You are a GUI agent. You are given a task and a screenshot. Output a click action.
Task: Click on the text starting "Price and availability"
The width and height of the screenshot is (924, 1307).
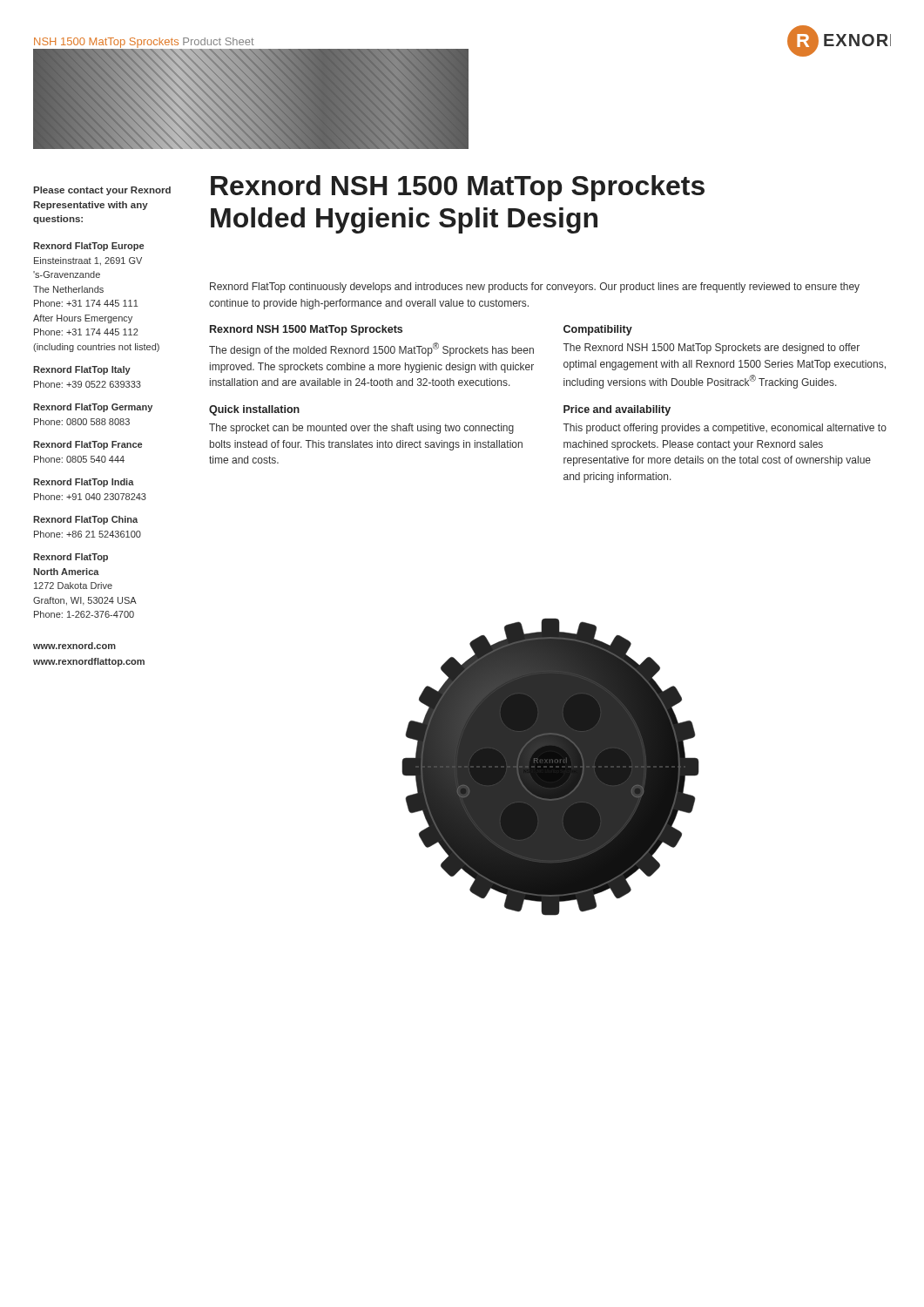pos(617,409)
